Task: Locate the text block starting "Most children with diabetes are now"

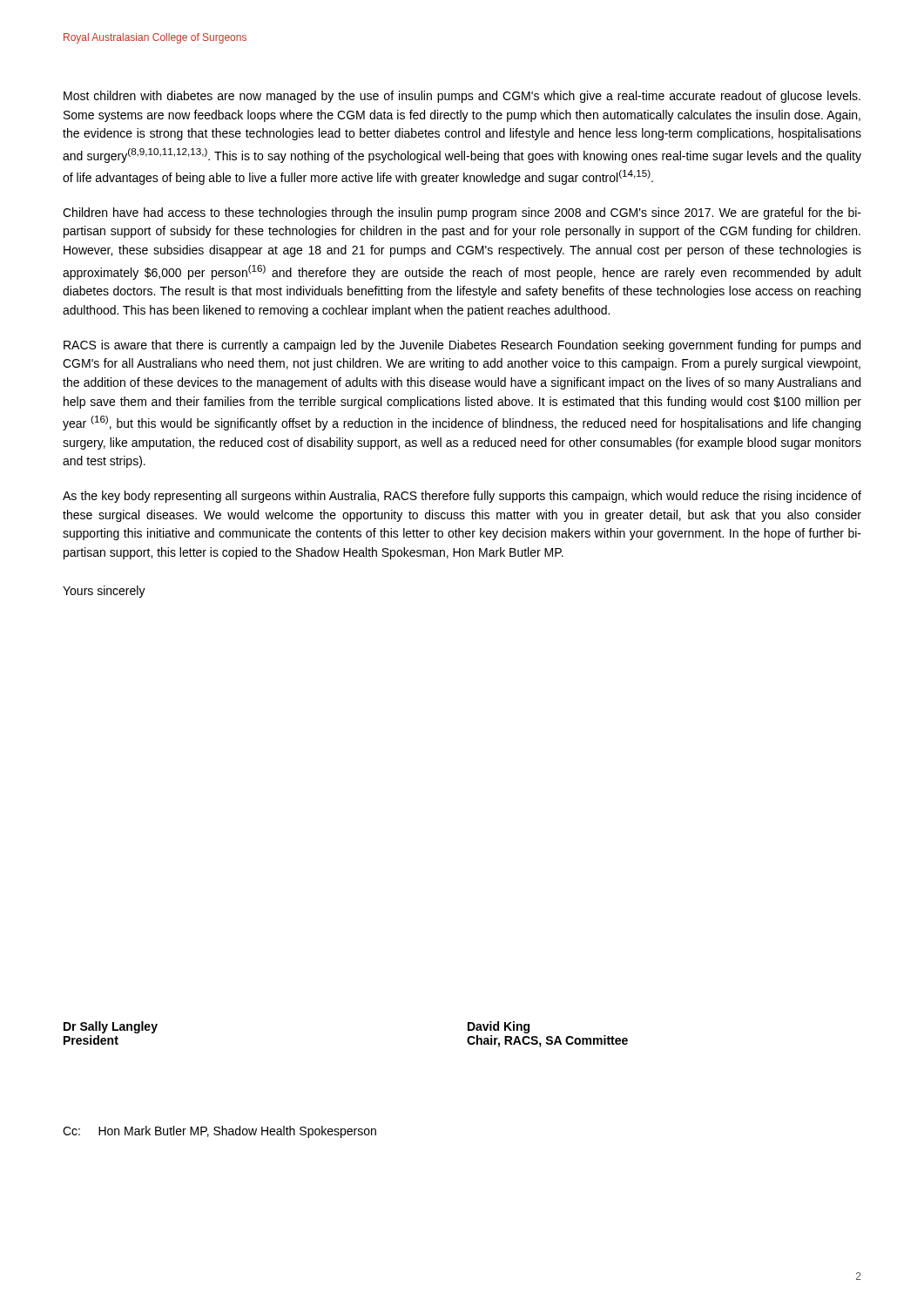Action: point(462,137)
